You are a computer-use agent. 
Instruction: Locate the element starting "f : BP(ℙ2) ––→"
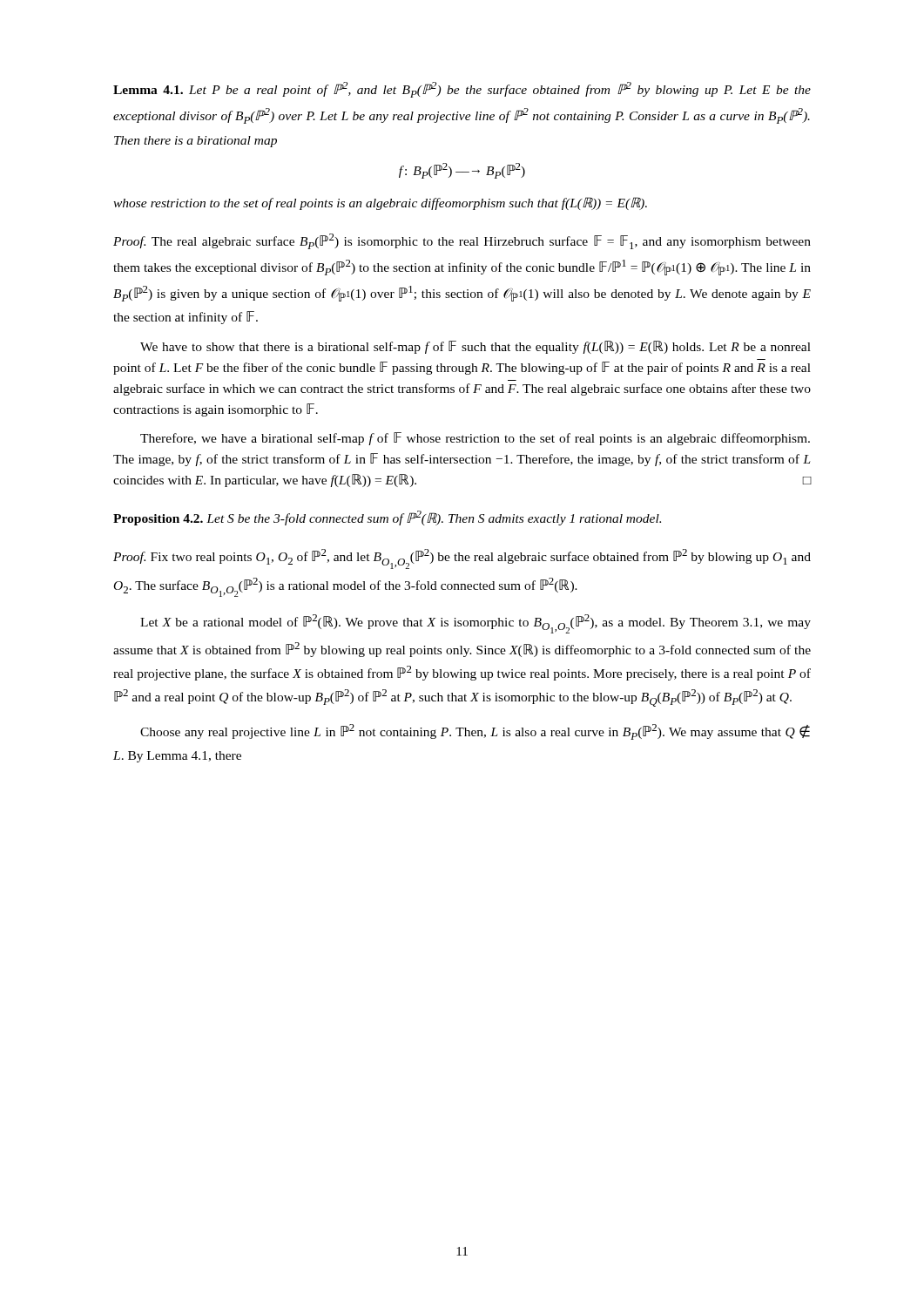[x=462, y=170]
